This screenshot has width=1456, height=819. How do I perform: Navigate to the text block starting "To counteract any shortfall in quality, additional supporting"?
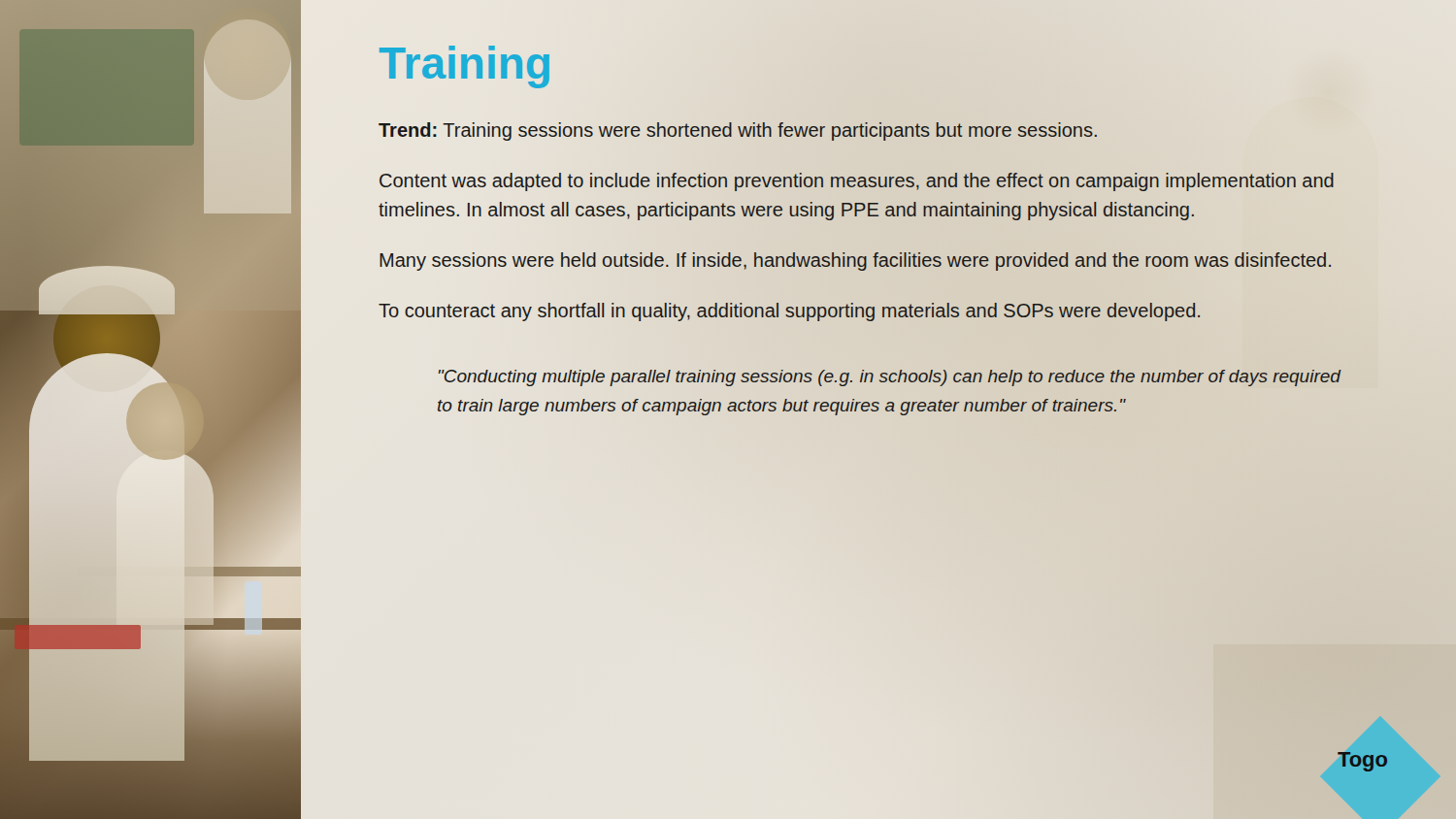click(x=888, y=310)
